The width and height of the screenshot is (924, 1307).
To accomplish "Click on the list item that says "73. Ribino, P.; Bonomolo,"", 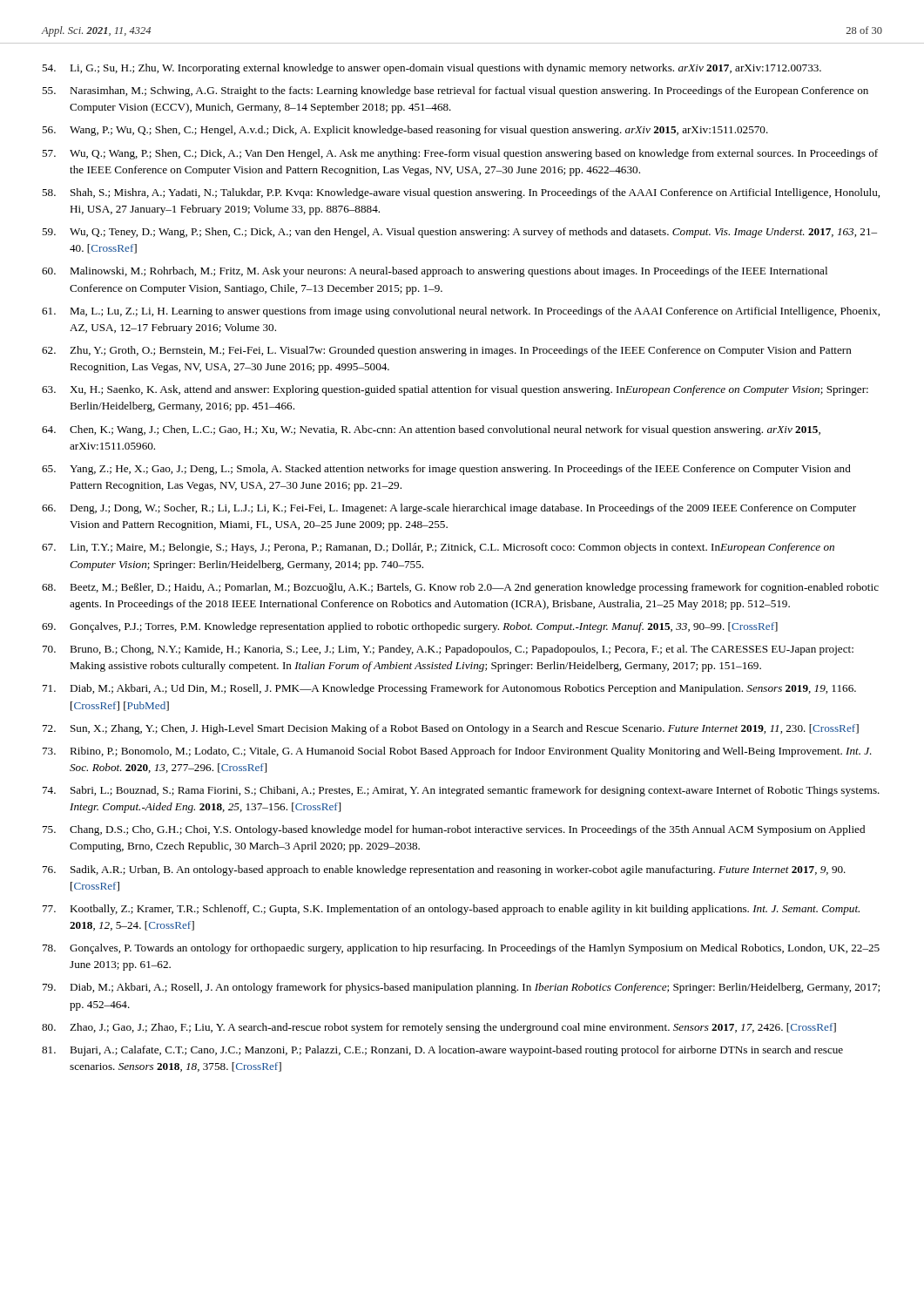I will 462,759.
